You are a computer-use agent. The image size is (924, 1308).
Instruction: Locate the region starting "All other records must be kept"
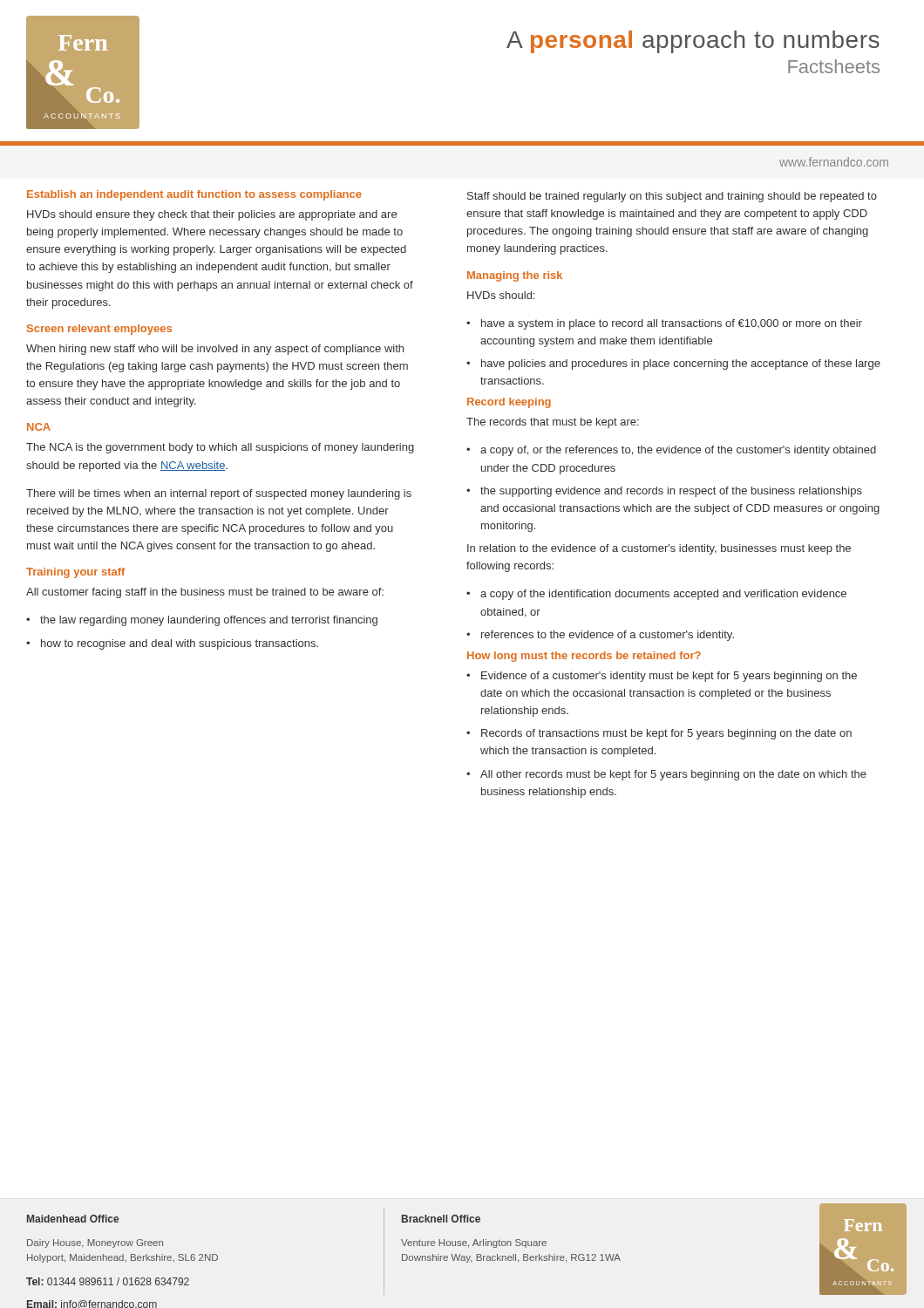click(x=673, y=783)
